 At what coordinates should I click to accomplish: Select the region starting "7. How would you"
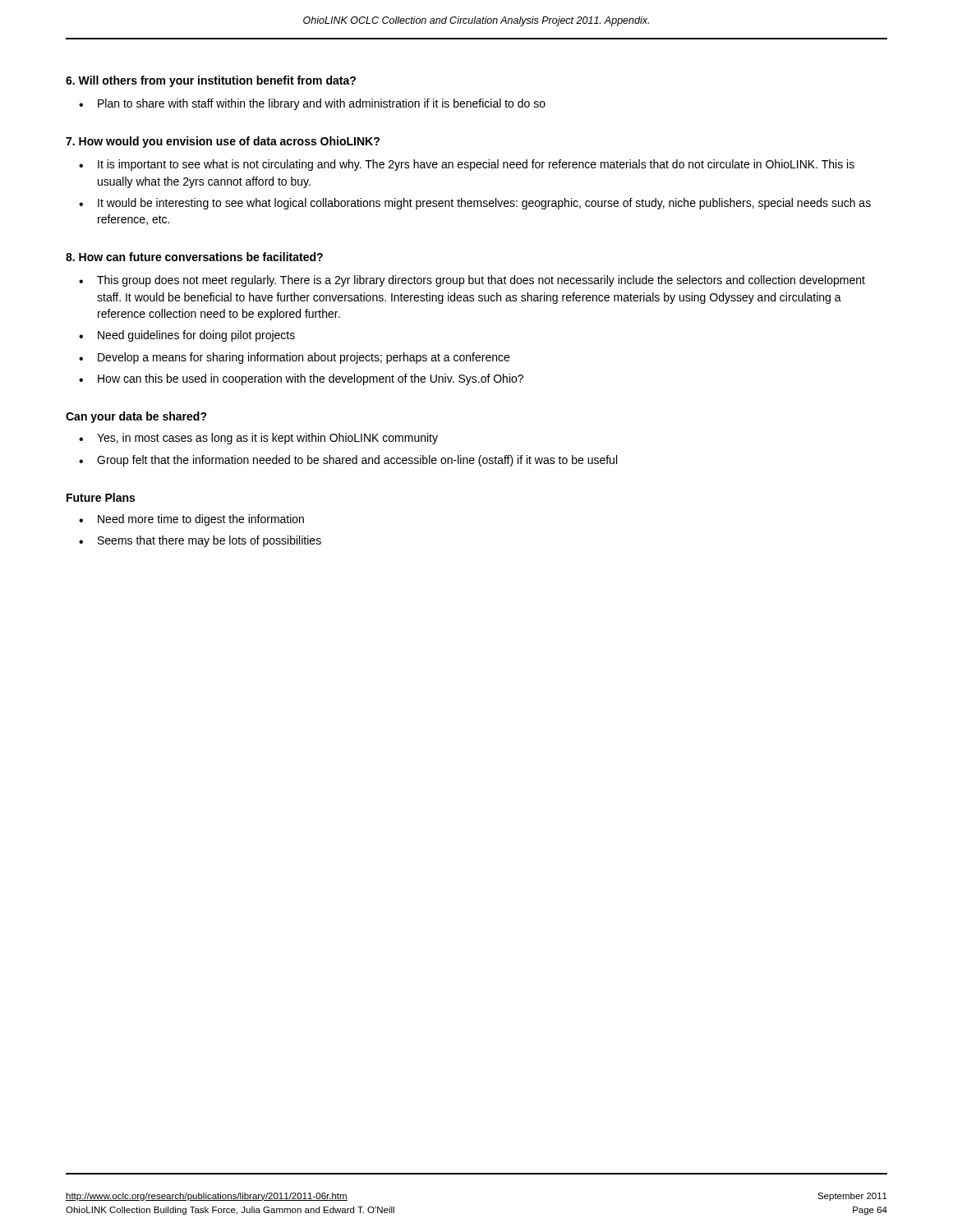coord(223,141)
